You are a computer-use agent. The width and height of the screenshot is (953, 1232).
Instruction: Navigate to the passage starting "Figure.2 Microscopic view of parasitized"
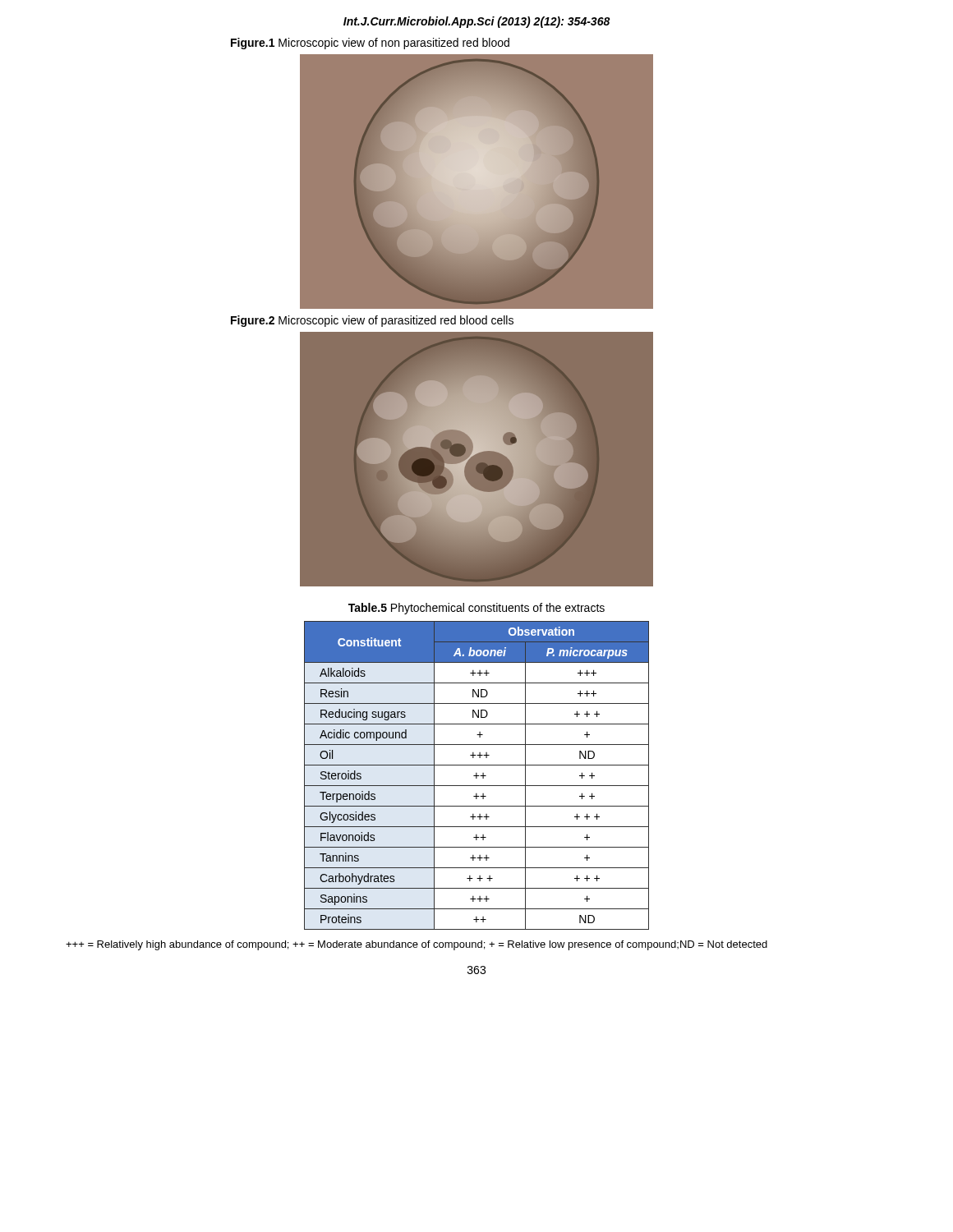(x=372, y=320)
